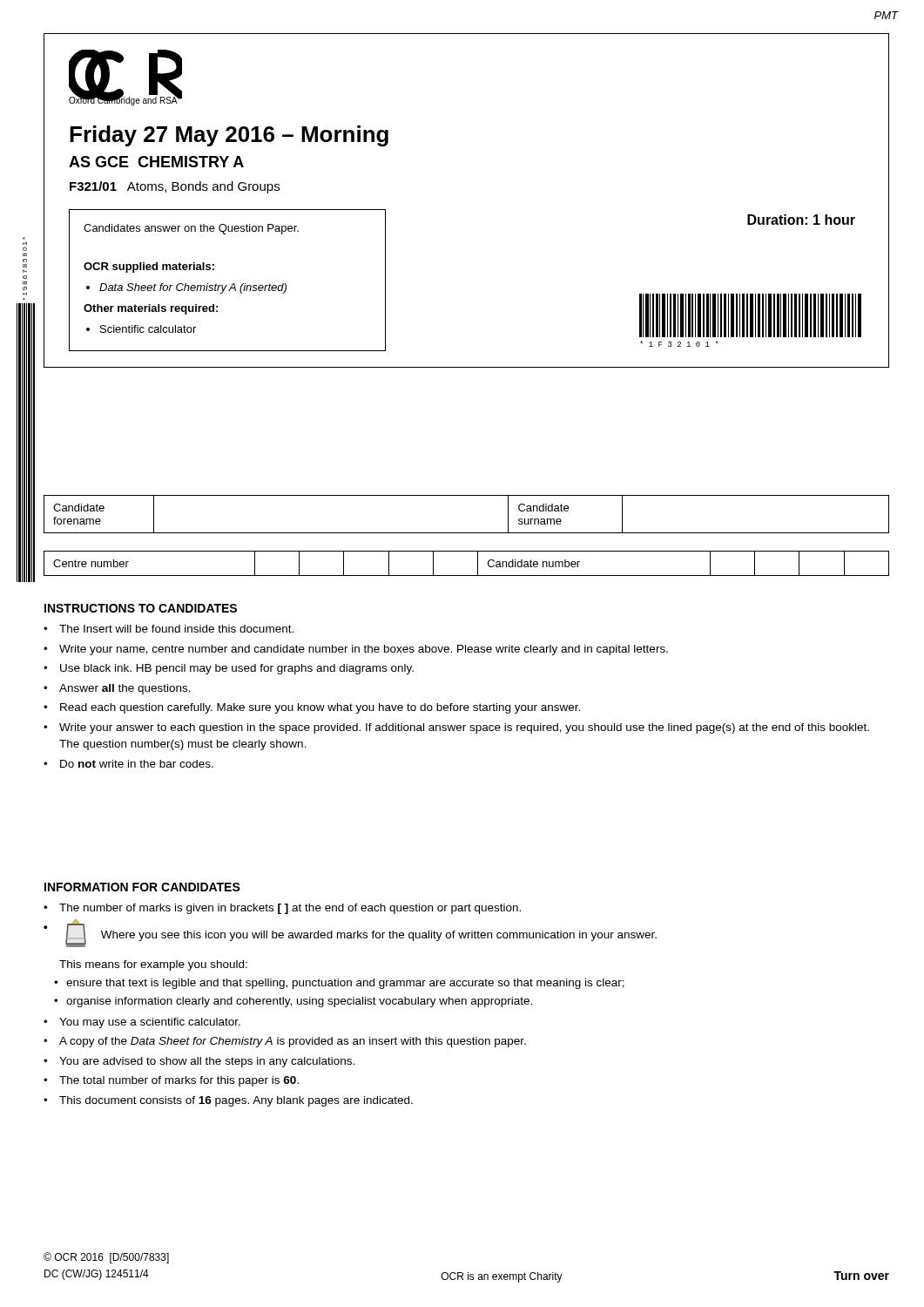Screen dimensions: 1307x924
Task: Find the block starting "Read each question carefully."
Action: click(x=320, y=707)
